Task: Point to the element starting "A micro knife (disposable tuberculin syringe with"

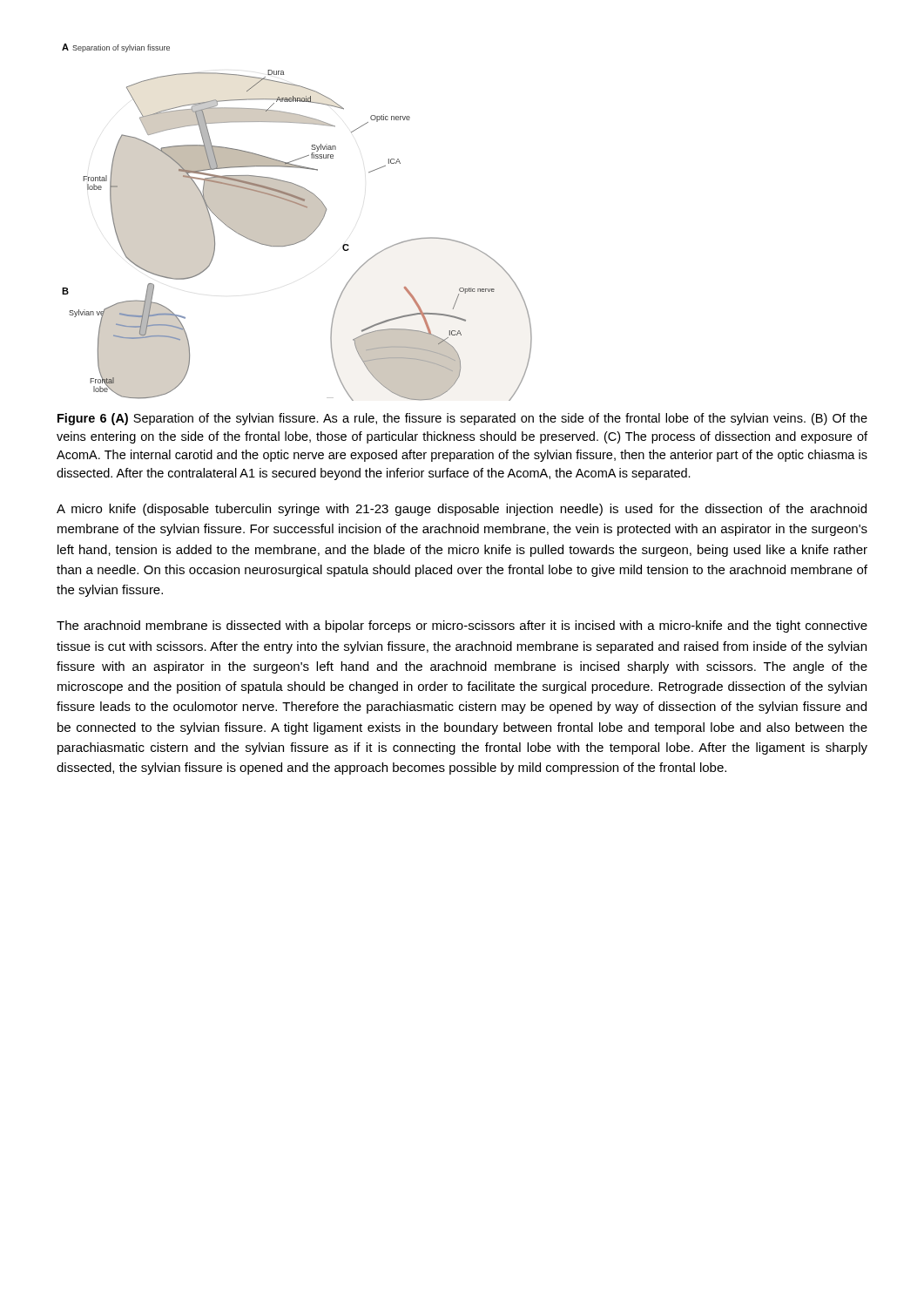Action: coord(462,549)
